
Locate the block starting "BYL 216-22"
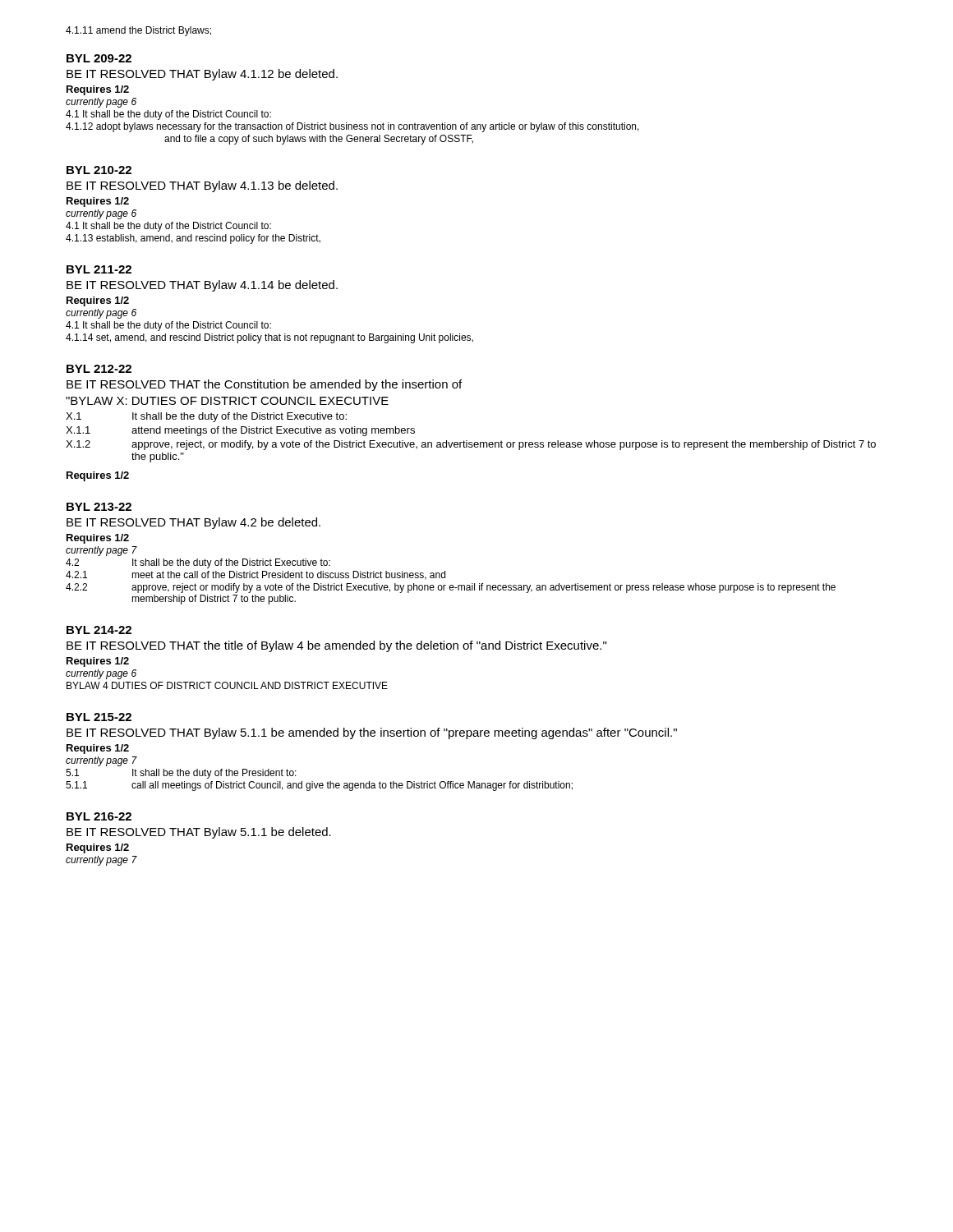click(99, 816)
